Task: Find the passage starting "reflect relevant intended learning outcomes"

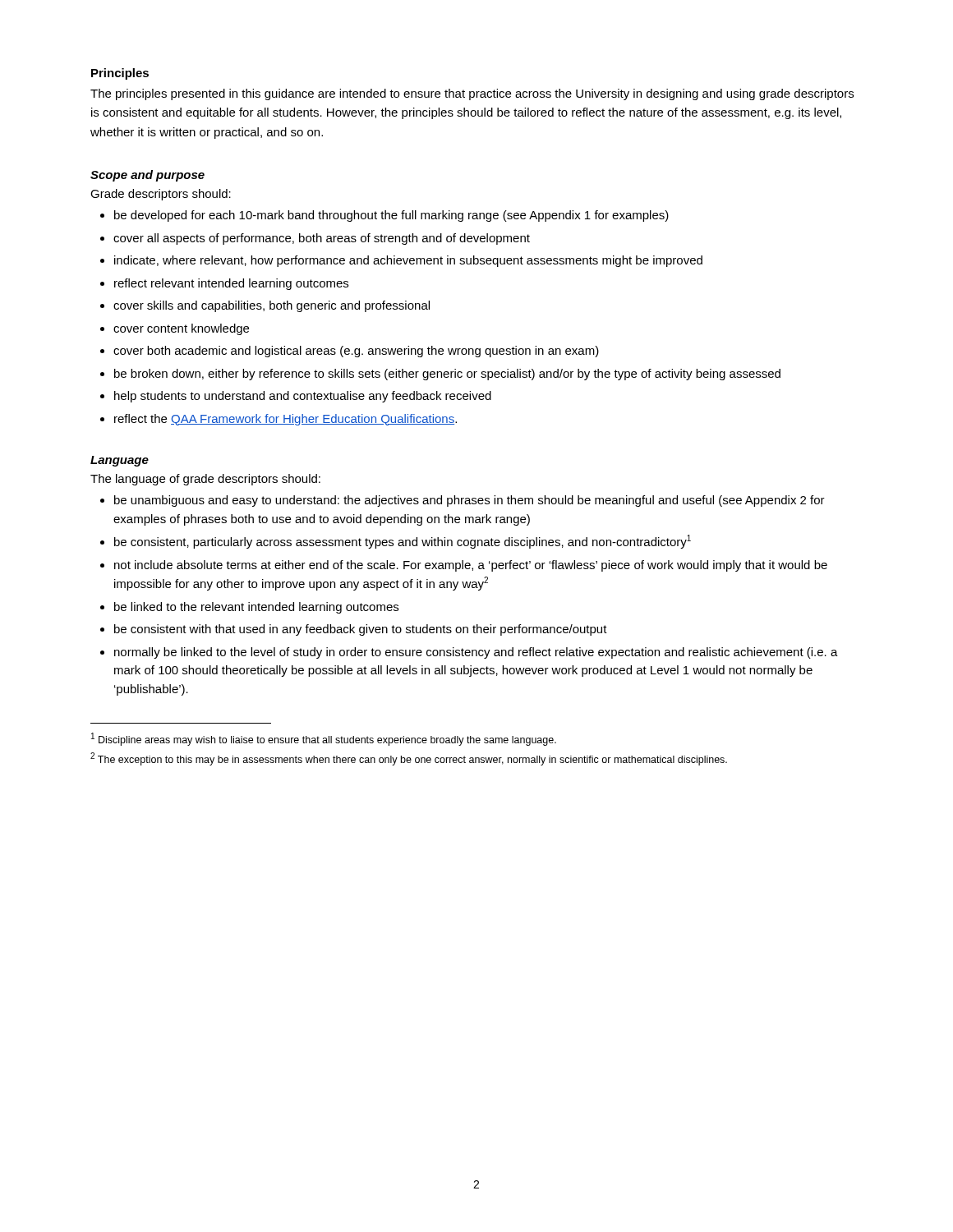Action: pyautogui.click(x=231, y=284)
